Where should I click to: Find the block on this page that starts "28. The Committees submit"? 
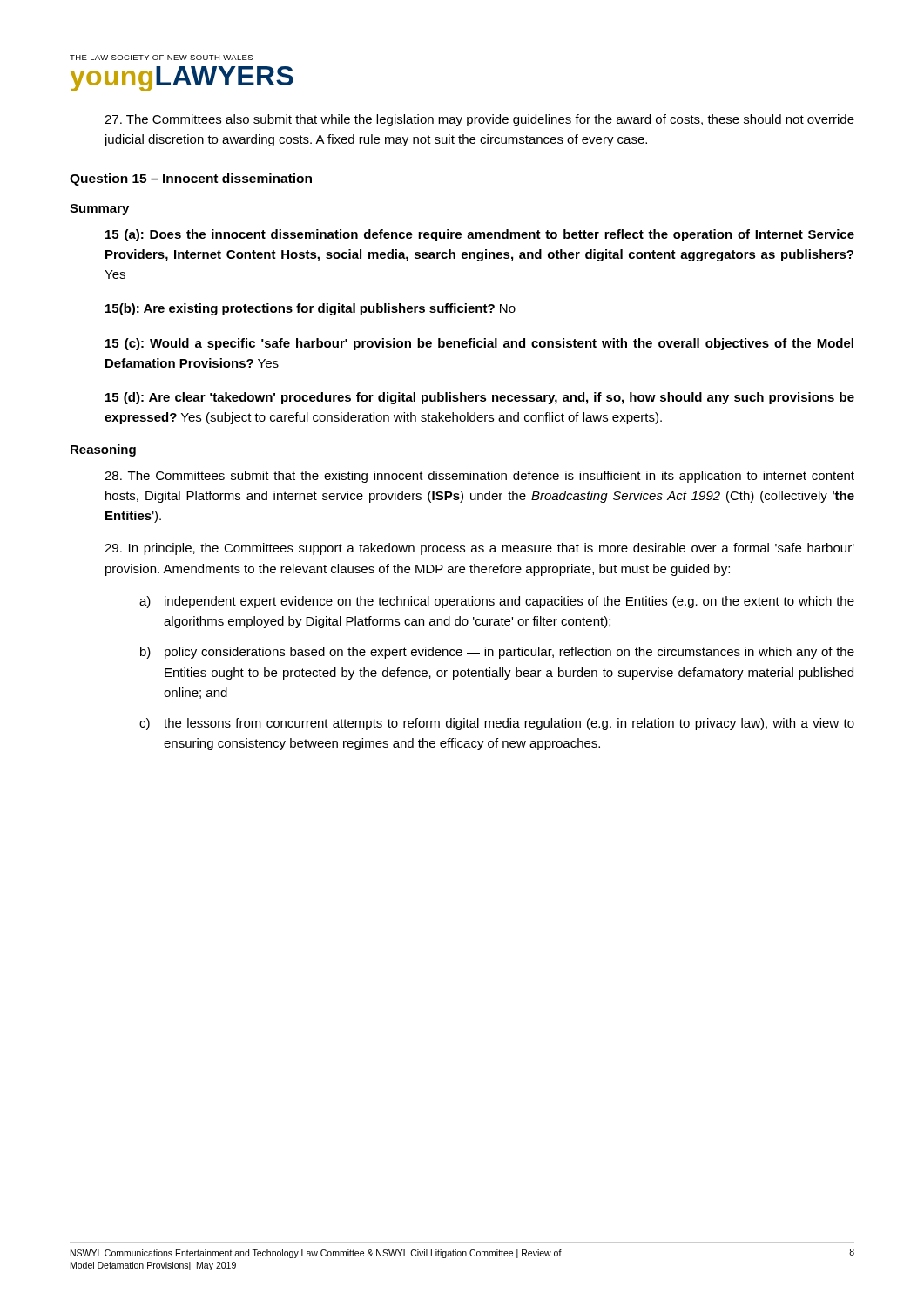479,495
